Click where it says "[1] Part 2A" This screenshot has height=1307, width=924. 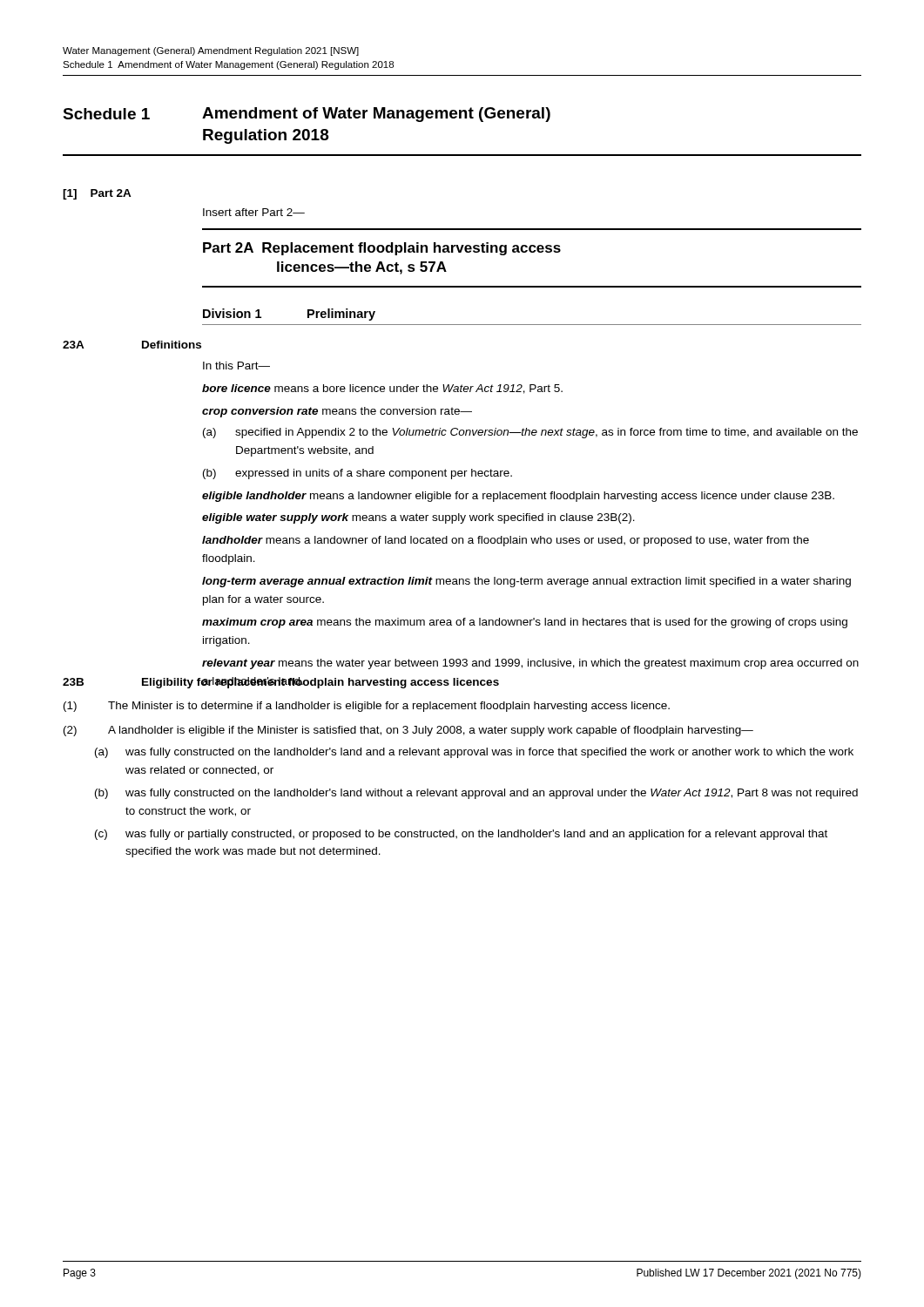tap(97, 193)
